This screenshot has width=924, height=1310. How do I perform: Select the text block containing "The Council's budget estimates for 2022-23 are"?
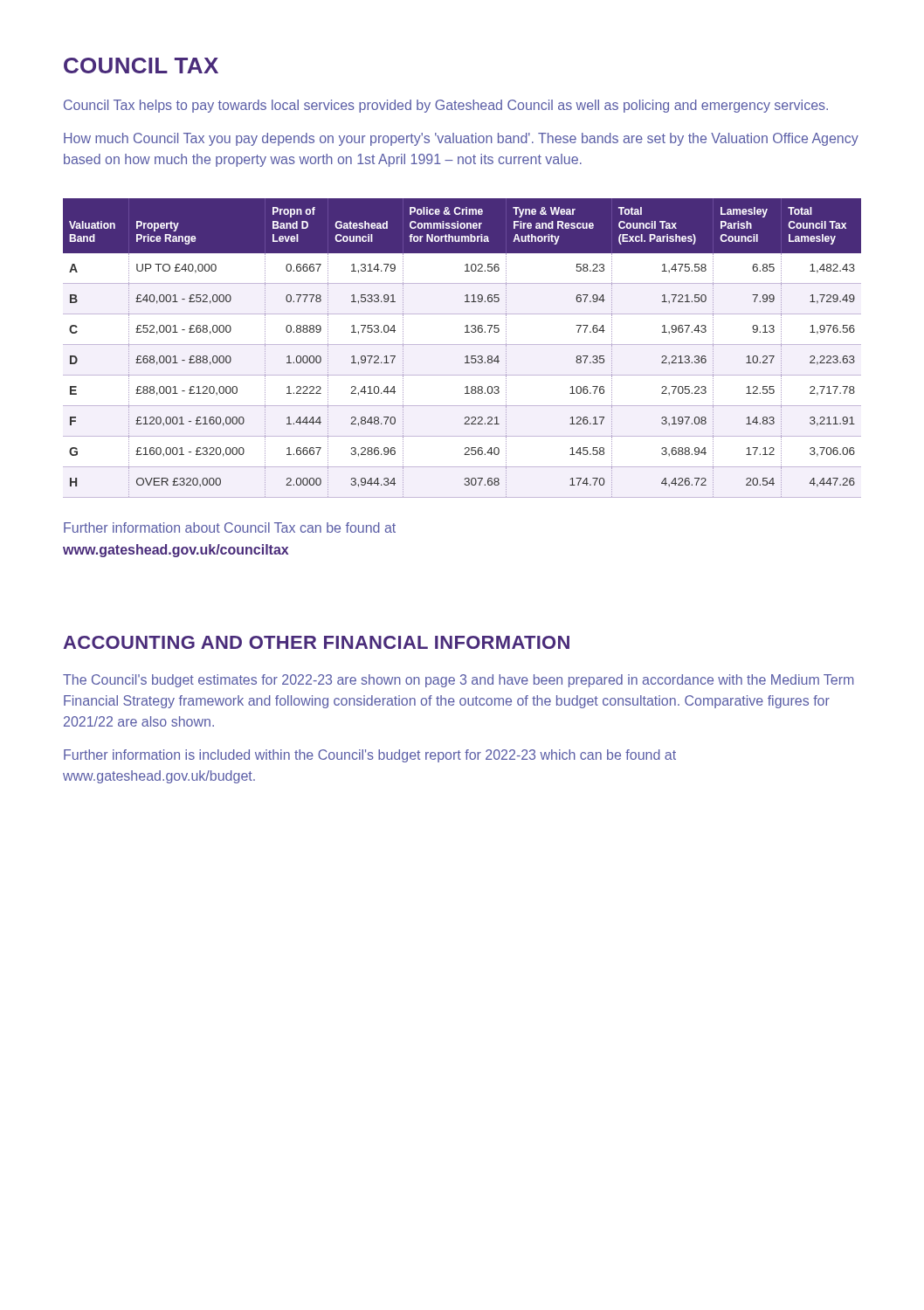tap(459, 701)
